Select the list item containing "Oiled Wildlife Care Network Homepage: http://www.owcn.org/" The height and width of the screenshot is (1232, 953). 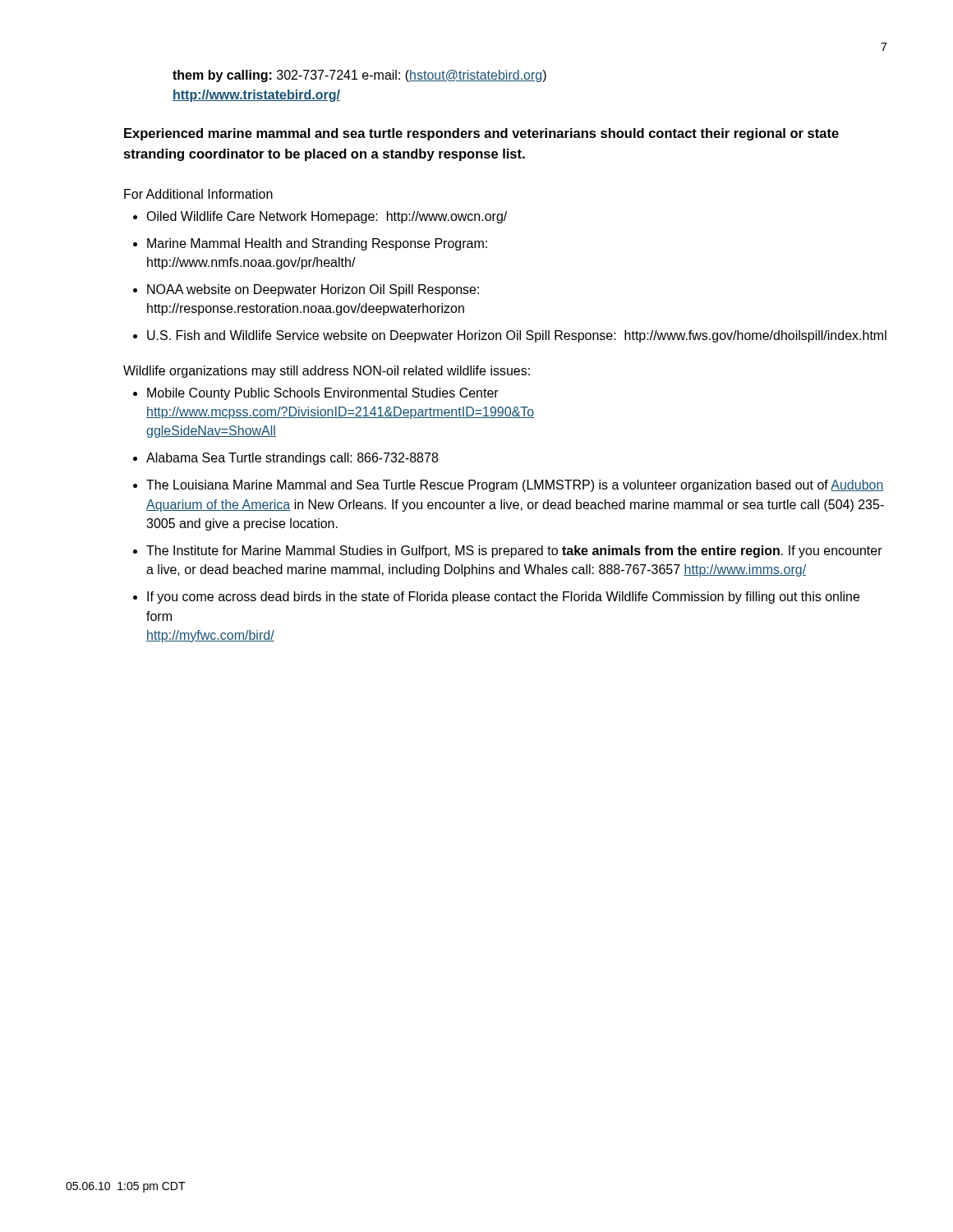coord(327,216)
